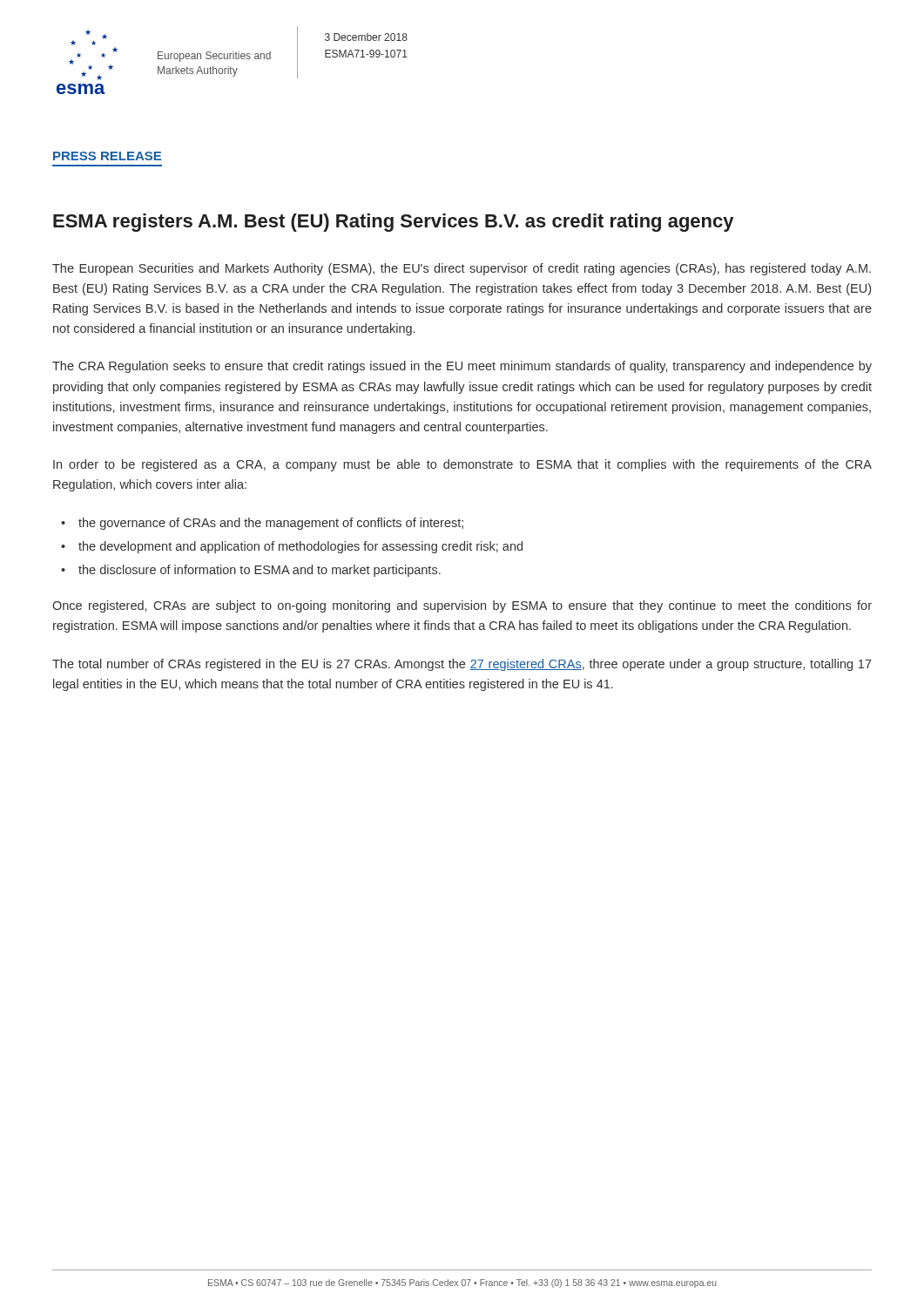Viewport: 924px width, 1307px height.
Task: Select the passage starting "In order to be registered"
Action: pyautogui.click(x=462, y=475)
